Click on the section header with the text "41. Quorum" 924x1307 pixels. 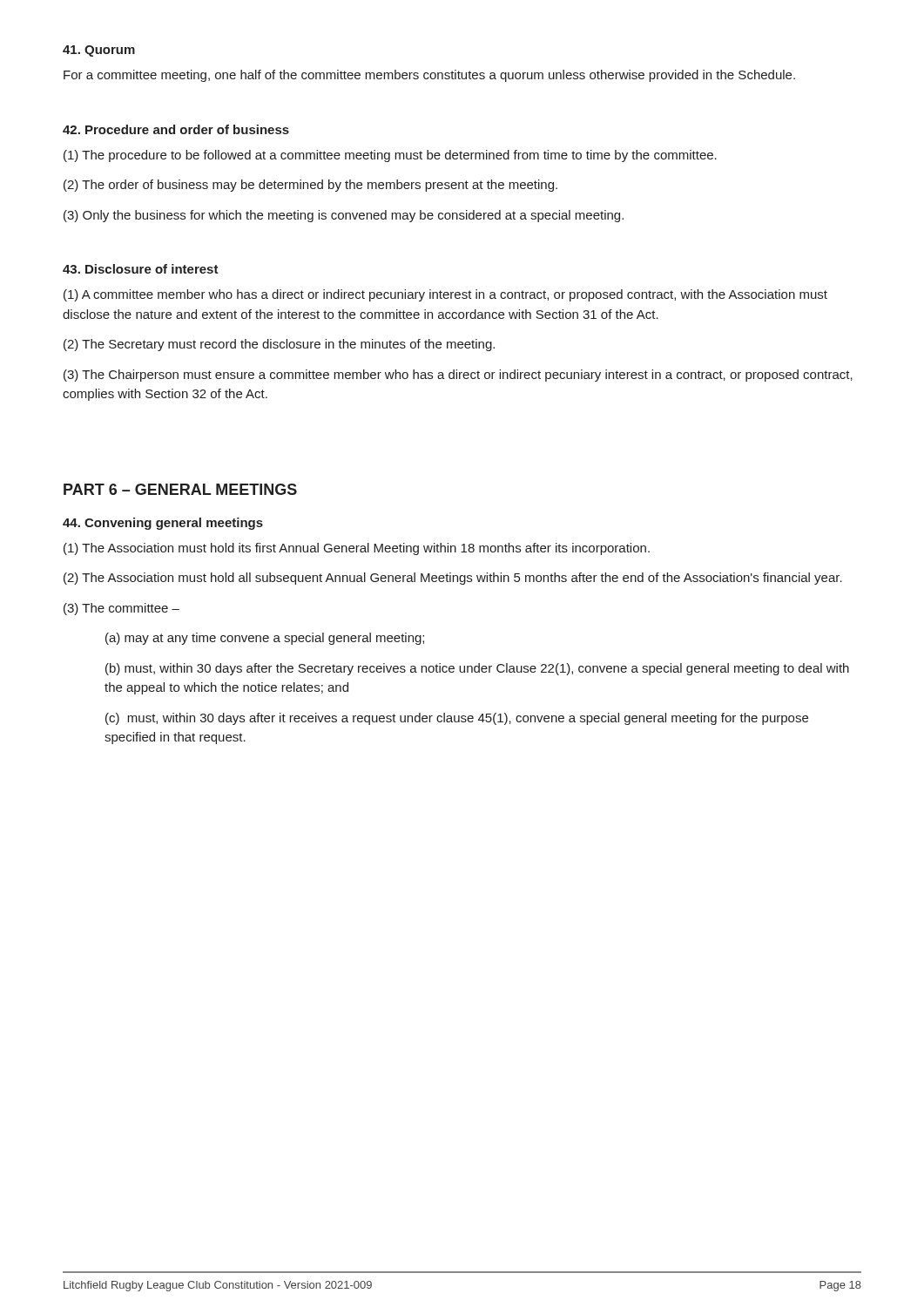(x=99, y=49)
